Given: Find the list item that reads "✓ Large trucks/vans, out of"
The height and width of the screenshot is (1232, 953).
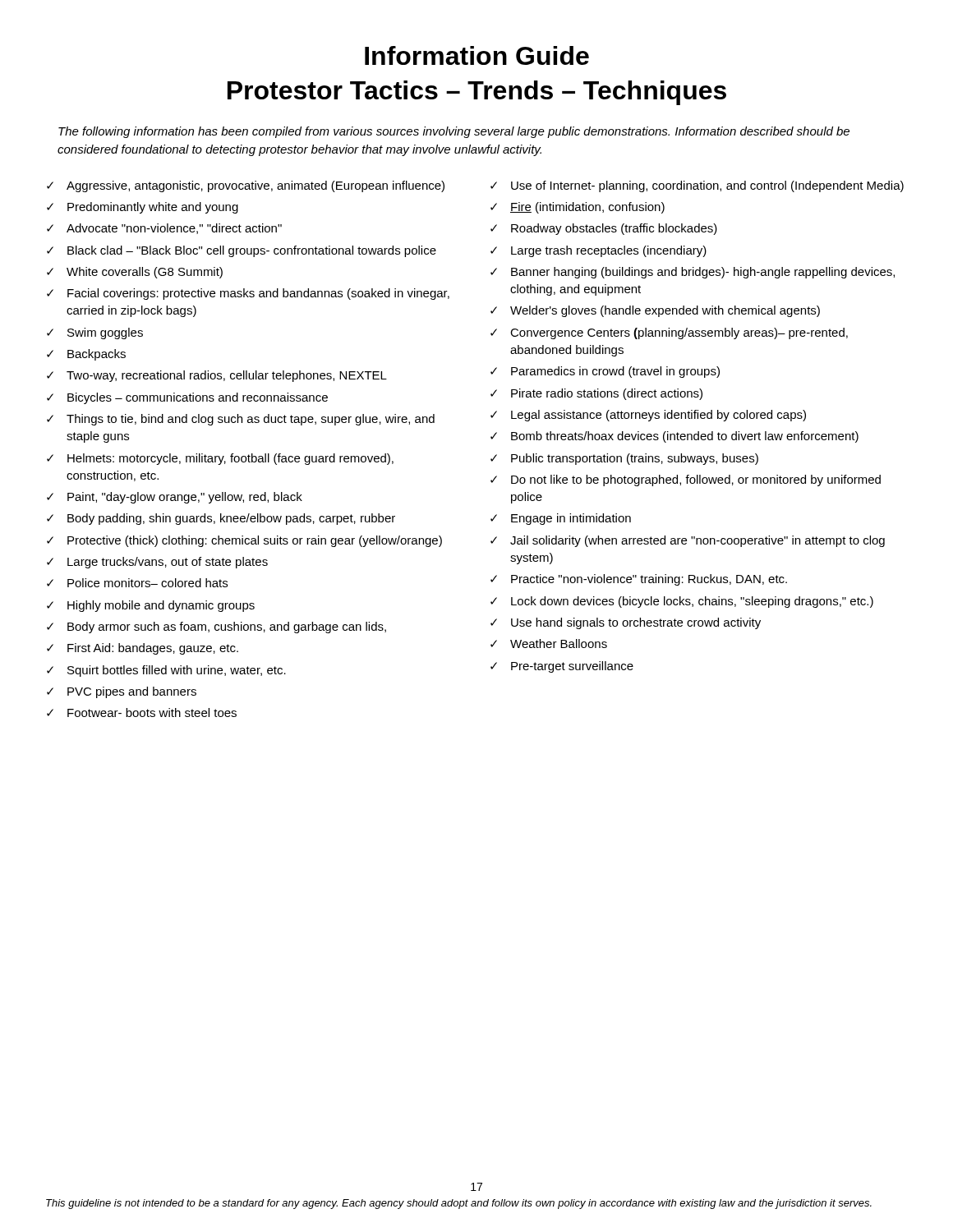Looking at the screenshot, I should point(255,562).
